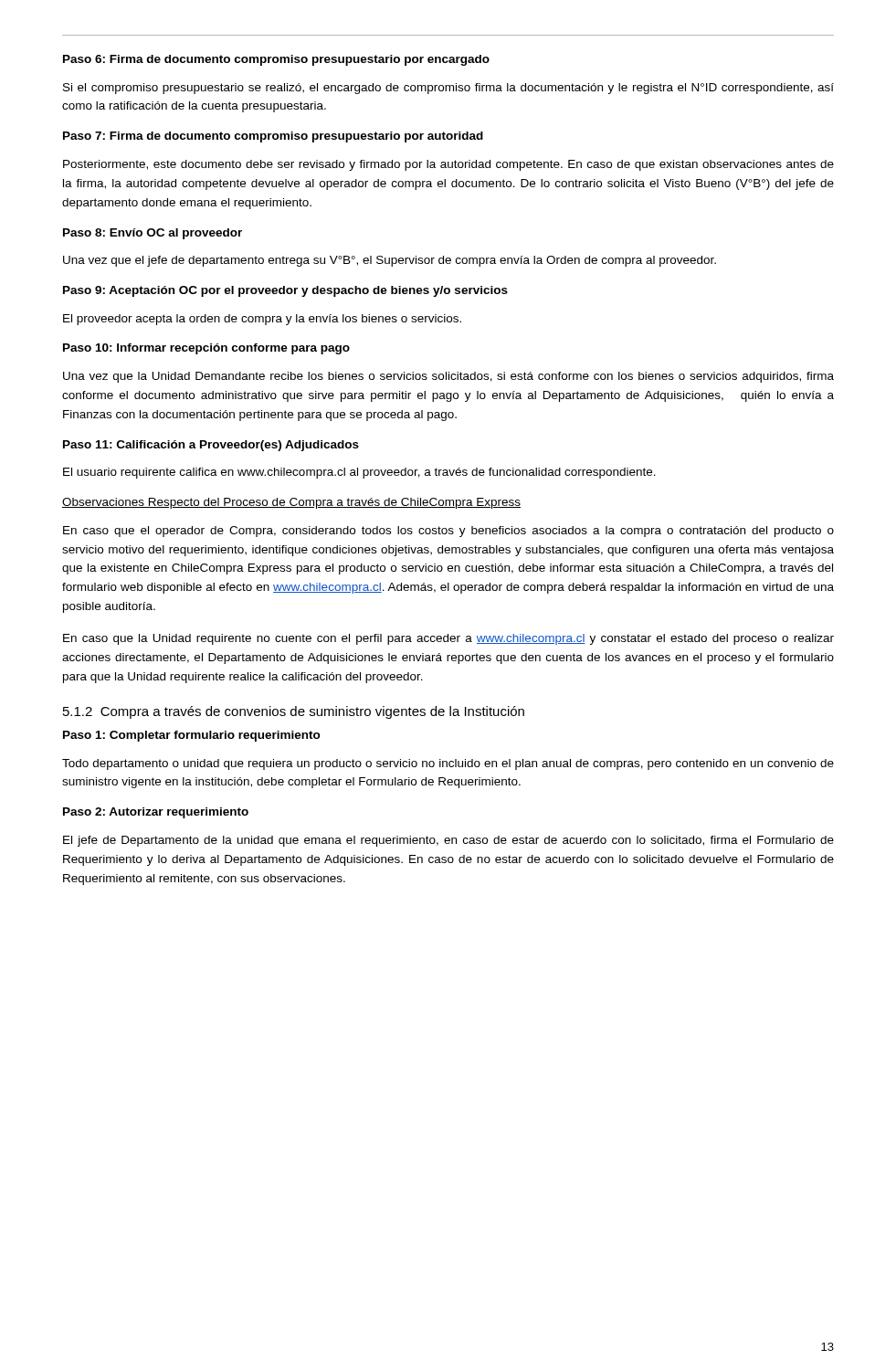
Task: Click on the section header containing "Paso 11: Calificación"
Action: coord(211,446)
